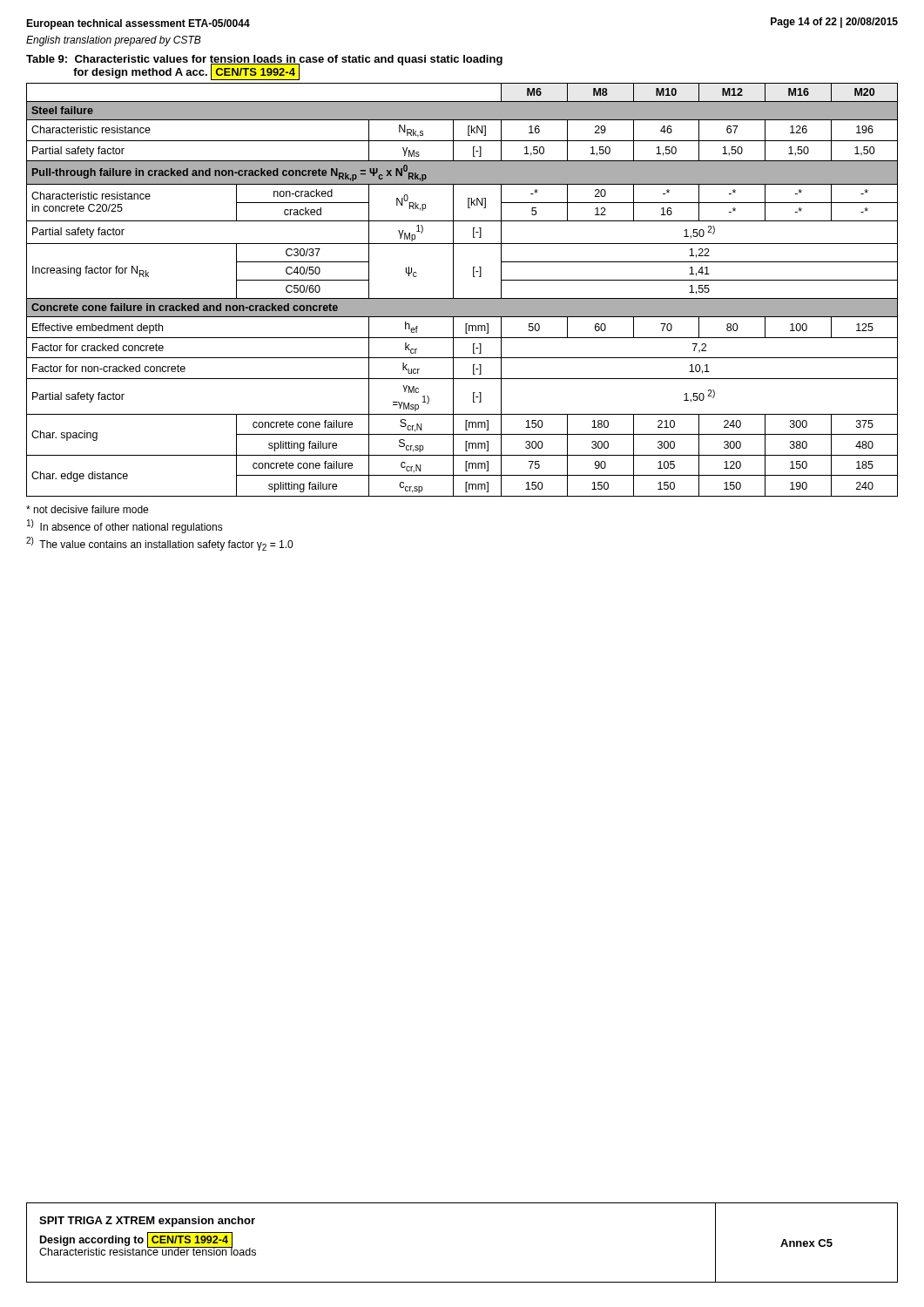Locate the caption that reads "Table 9: Characteristic values for"
This screenshot has height=1307, width=924.
pyautogui.click(x=264, y=65)
